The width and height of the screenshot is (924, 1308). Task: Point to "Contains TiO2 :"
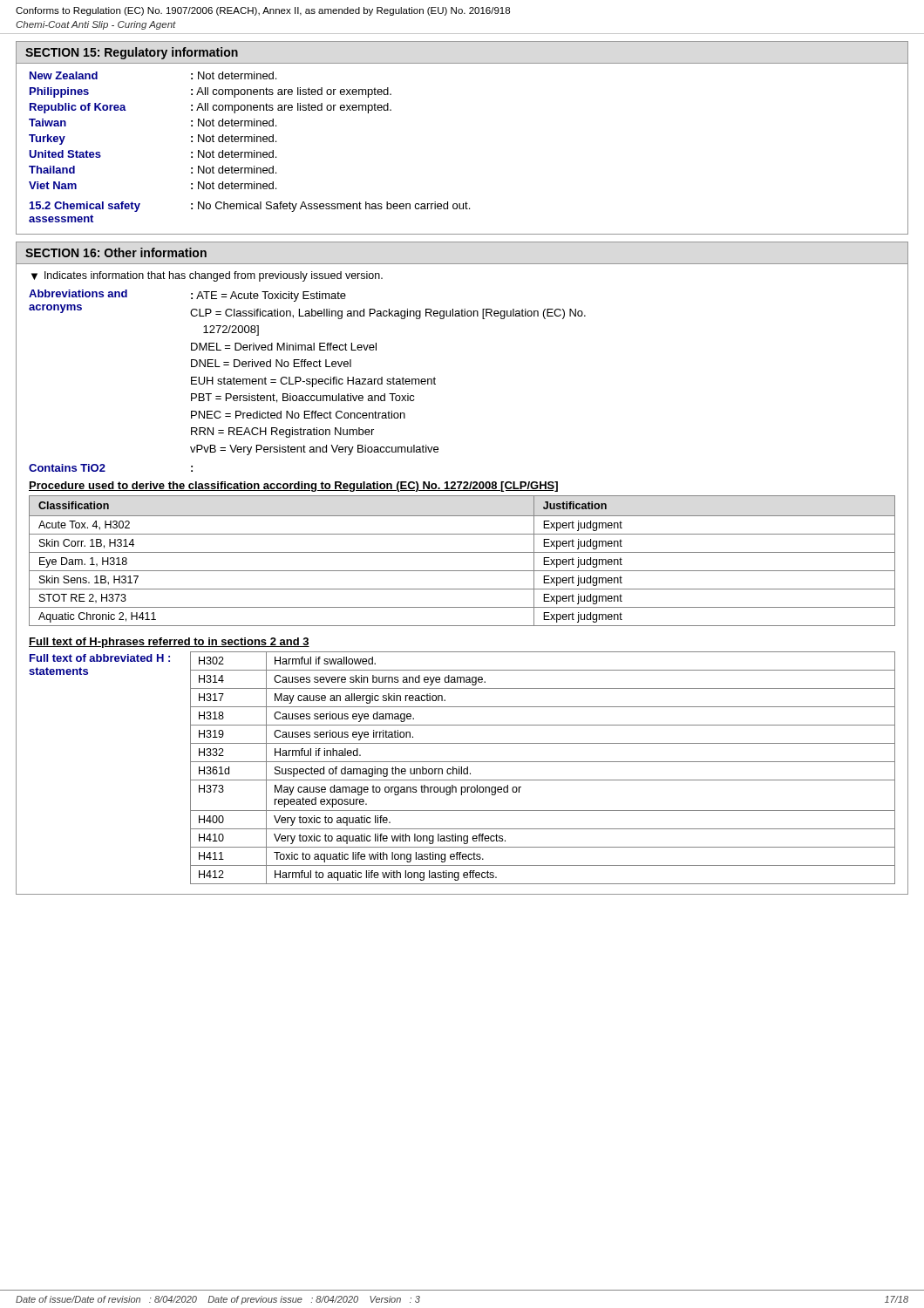pyautogui.click(x=68, y=467)
